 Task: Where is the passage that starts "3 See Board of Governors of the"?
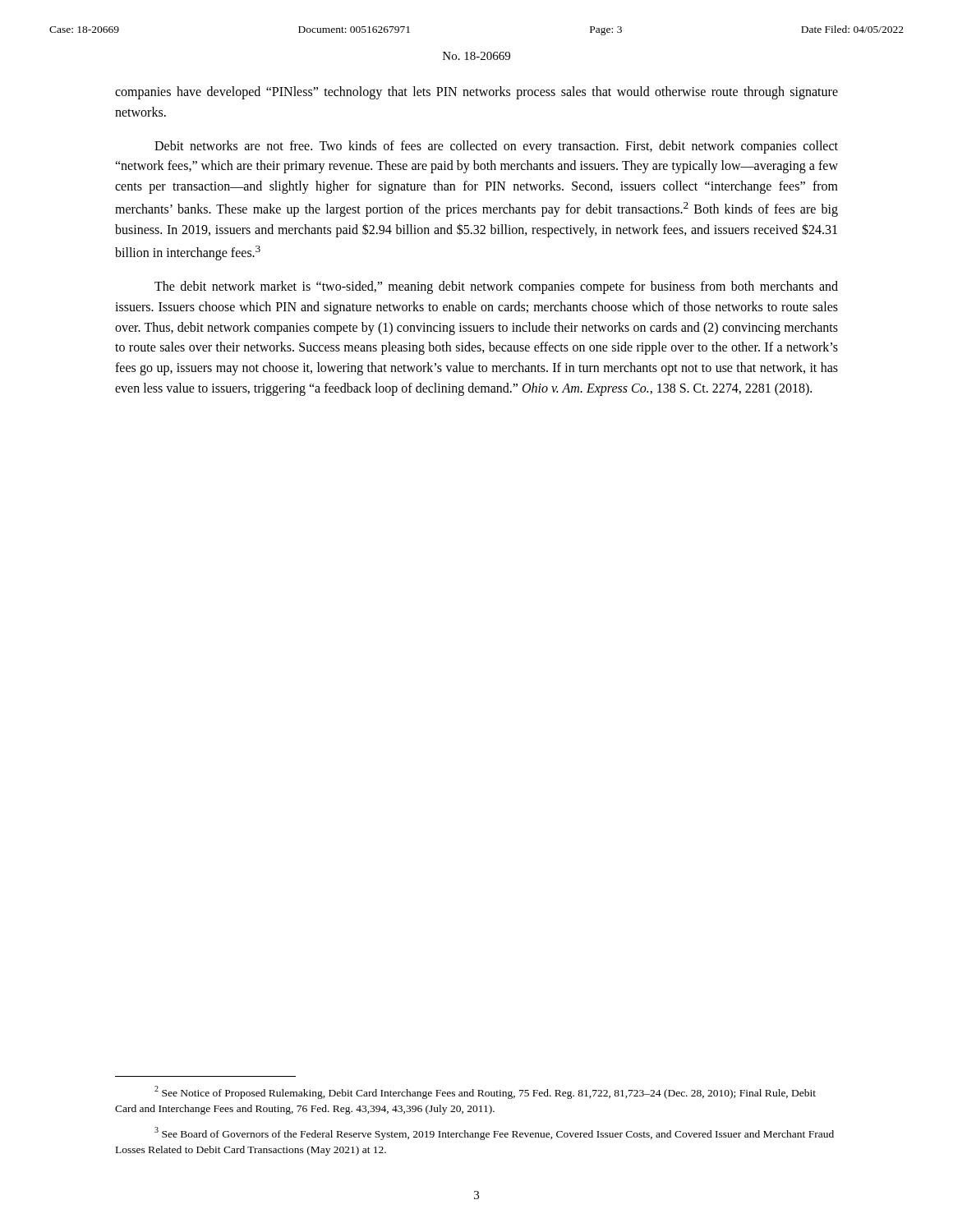coord(474,1141)
